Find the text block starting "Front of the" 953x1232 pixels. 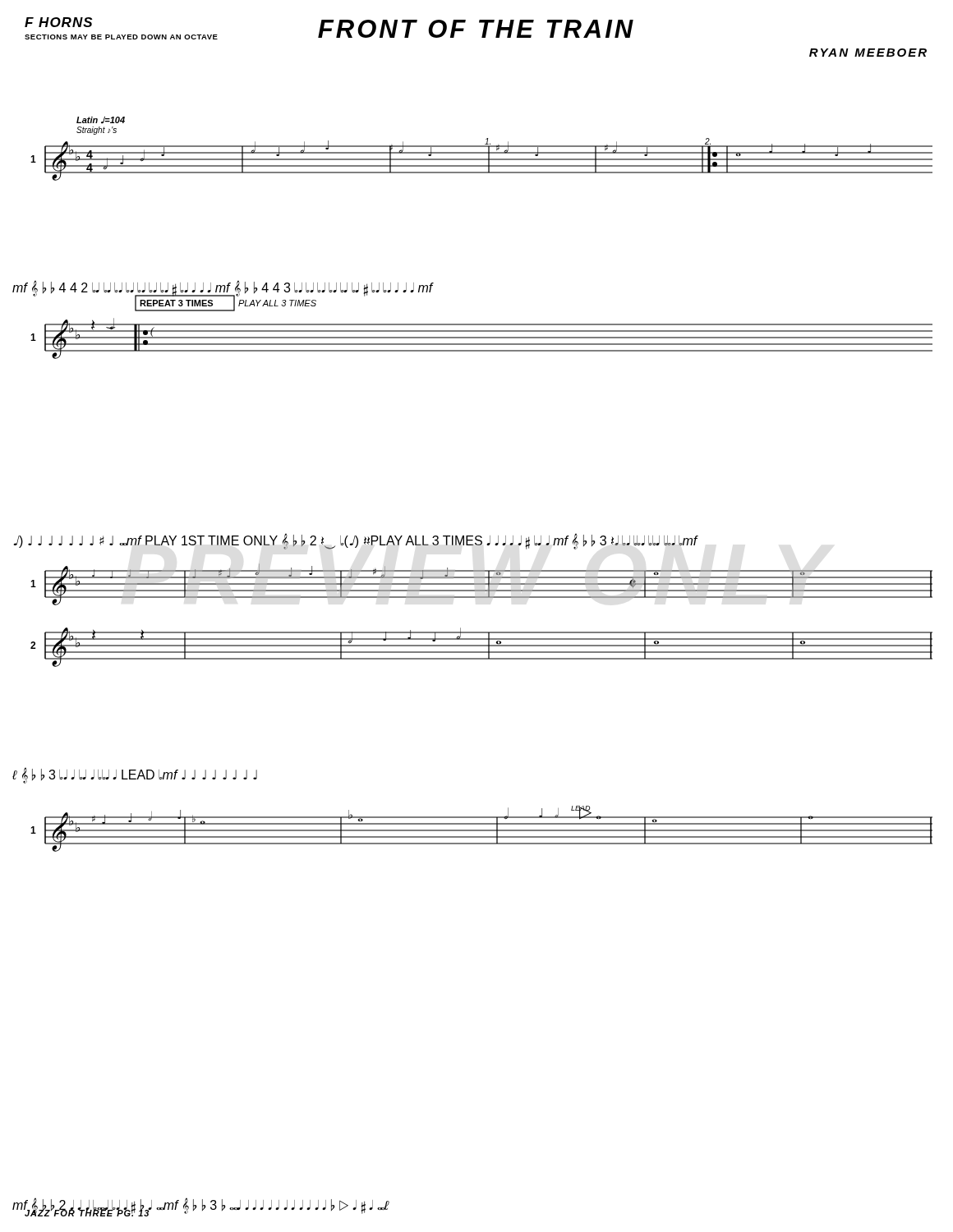point(476,29)
